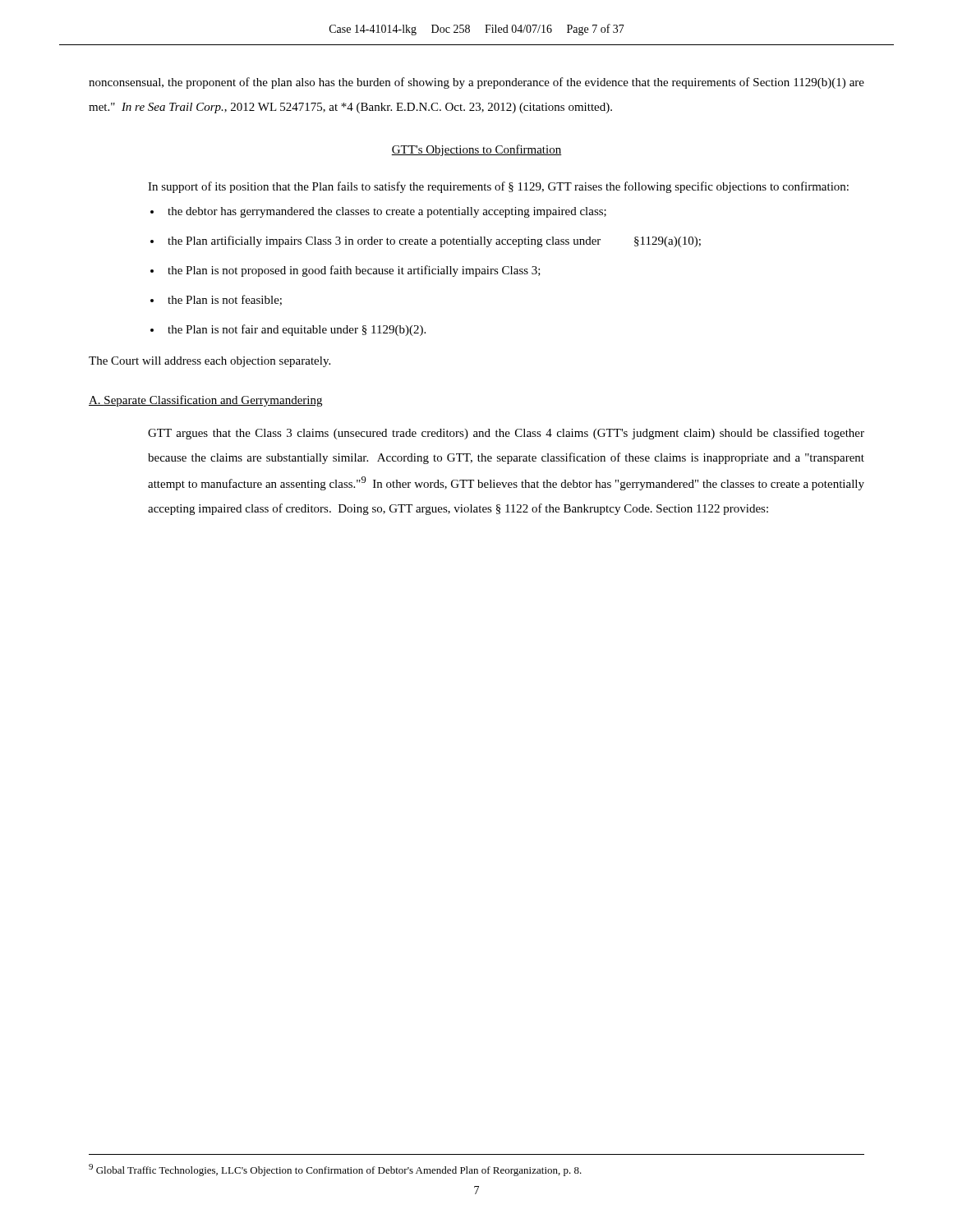Point to the block starting "the Plan is not feasible;"
The image size is (953, 1232).
click(225, 300)
